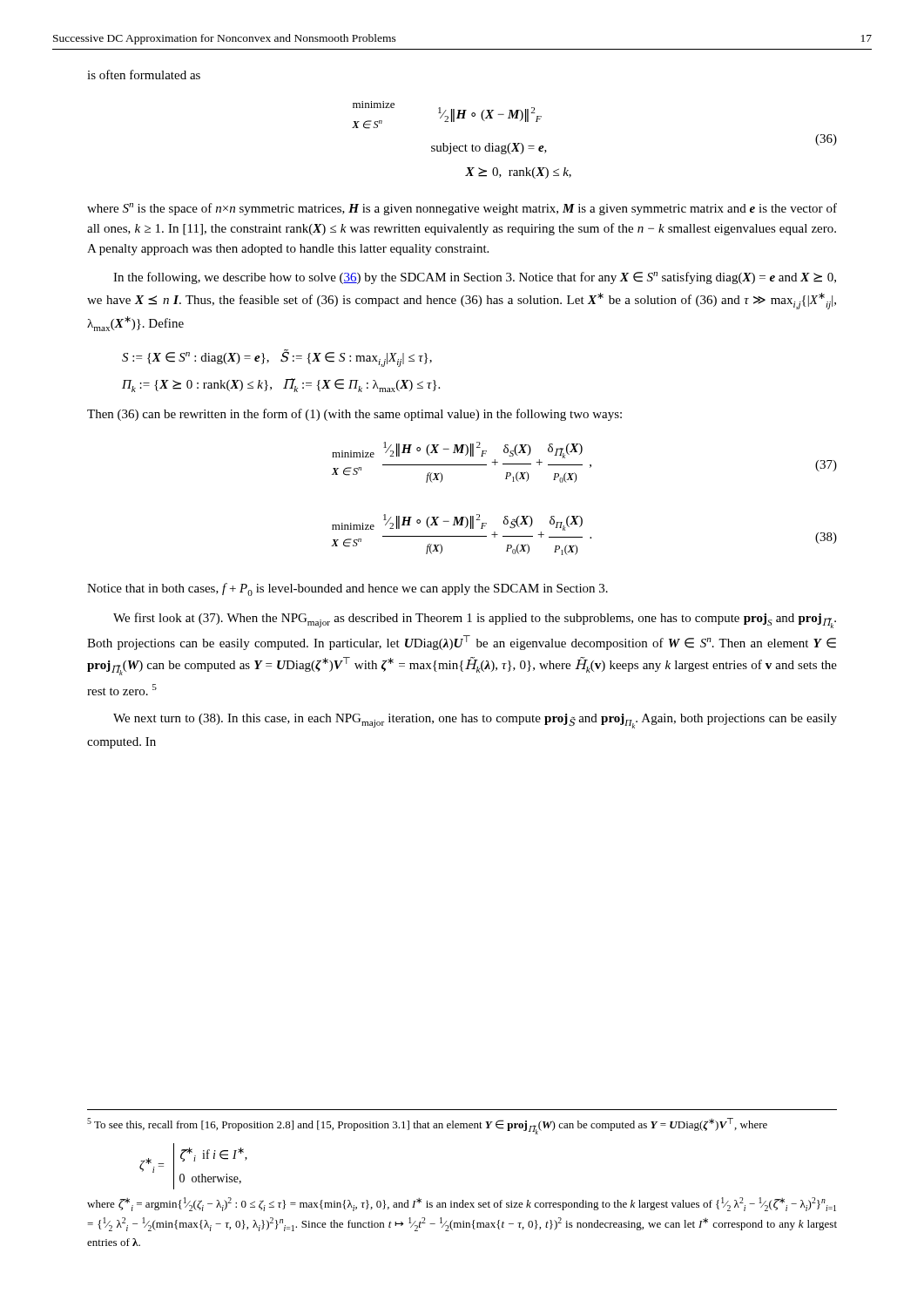
Task: Where is the passage that starts "5 To see this, recall"?
Action: pos(427,1126)
